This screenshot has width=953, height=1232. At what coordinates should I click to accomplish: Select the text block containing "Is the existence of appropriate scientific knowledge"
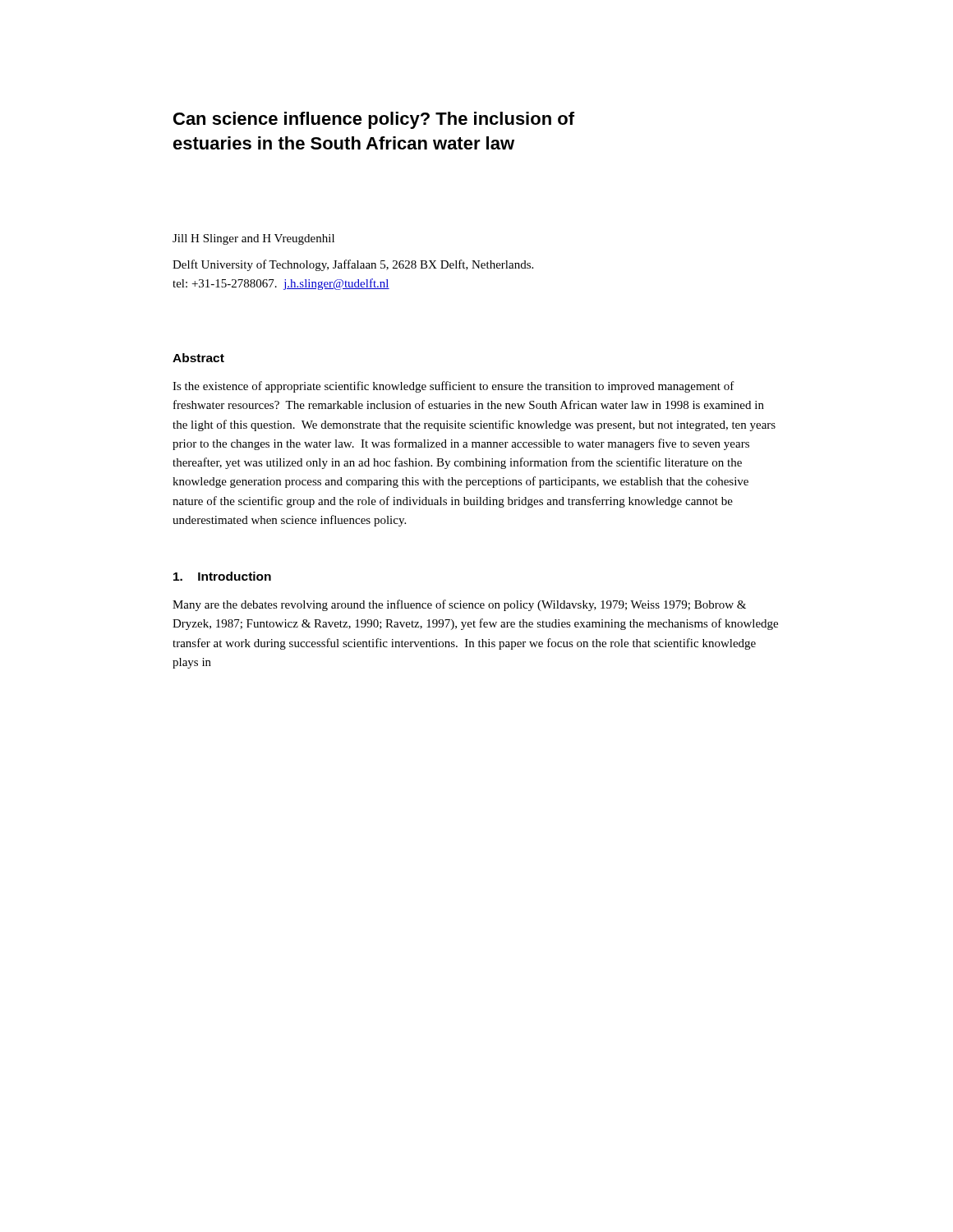click(474, 453)
